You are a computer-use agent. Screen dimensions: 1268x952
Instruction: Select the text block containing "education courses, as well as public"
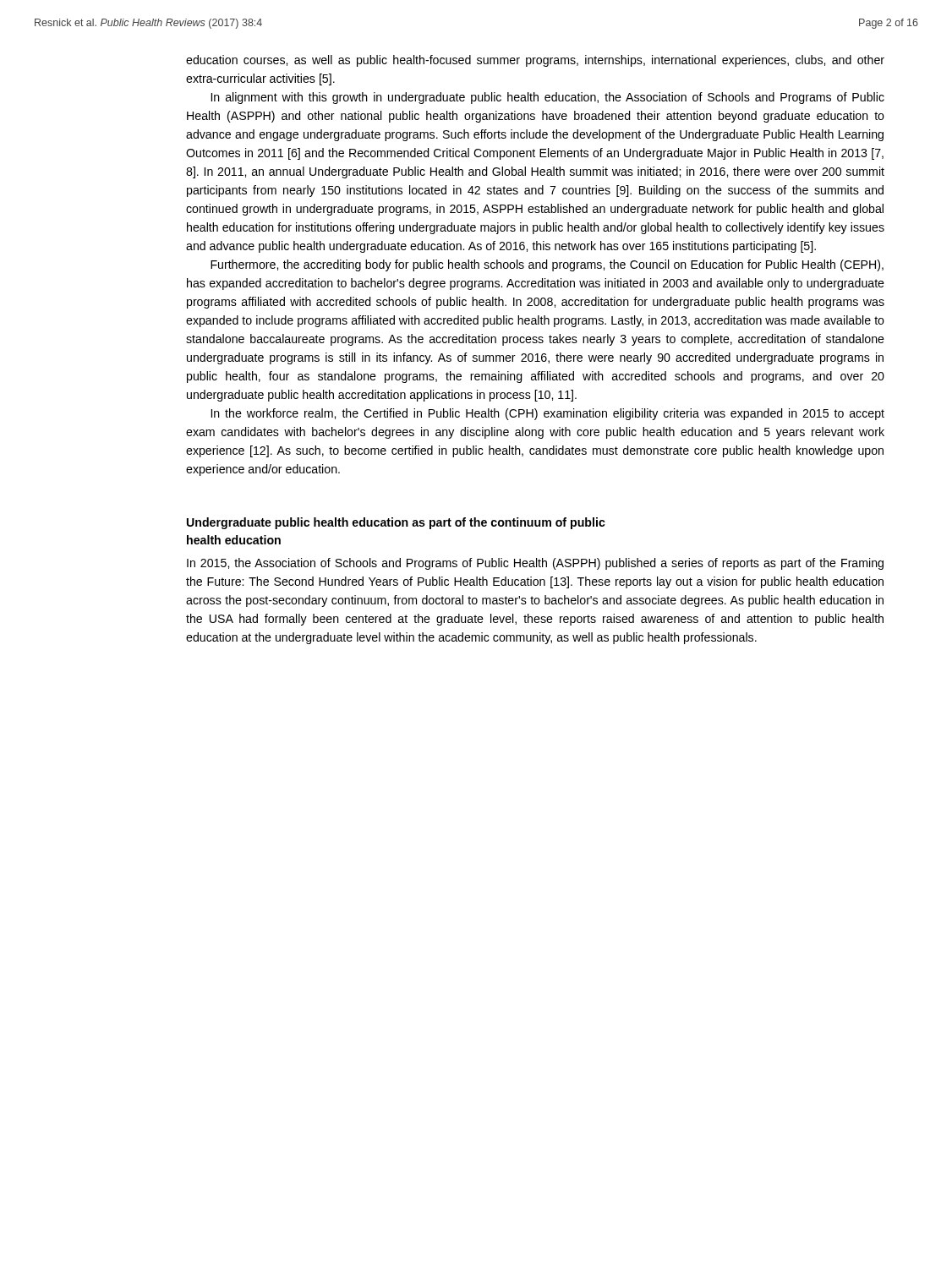(535, 265)
